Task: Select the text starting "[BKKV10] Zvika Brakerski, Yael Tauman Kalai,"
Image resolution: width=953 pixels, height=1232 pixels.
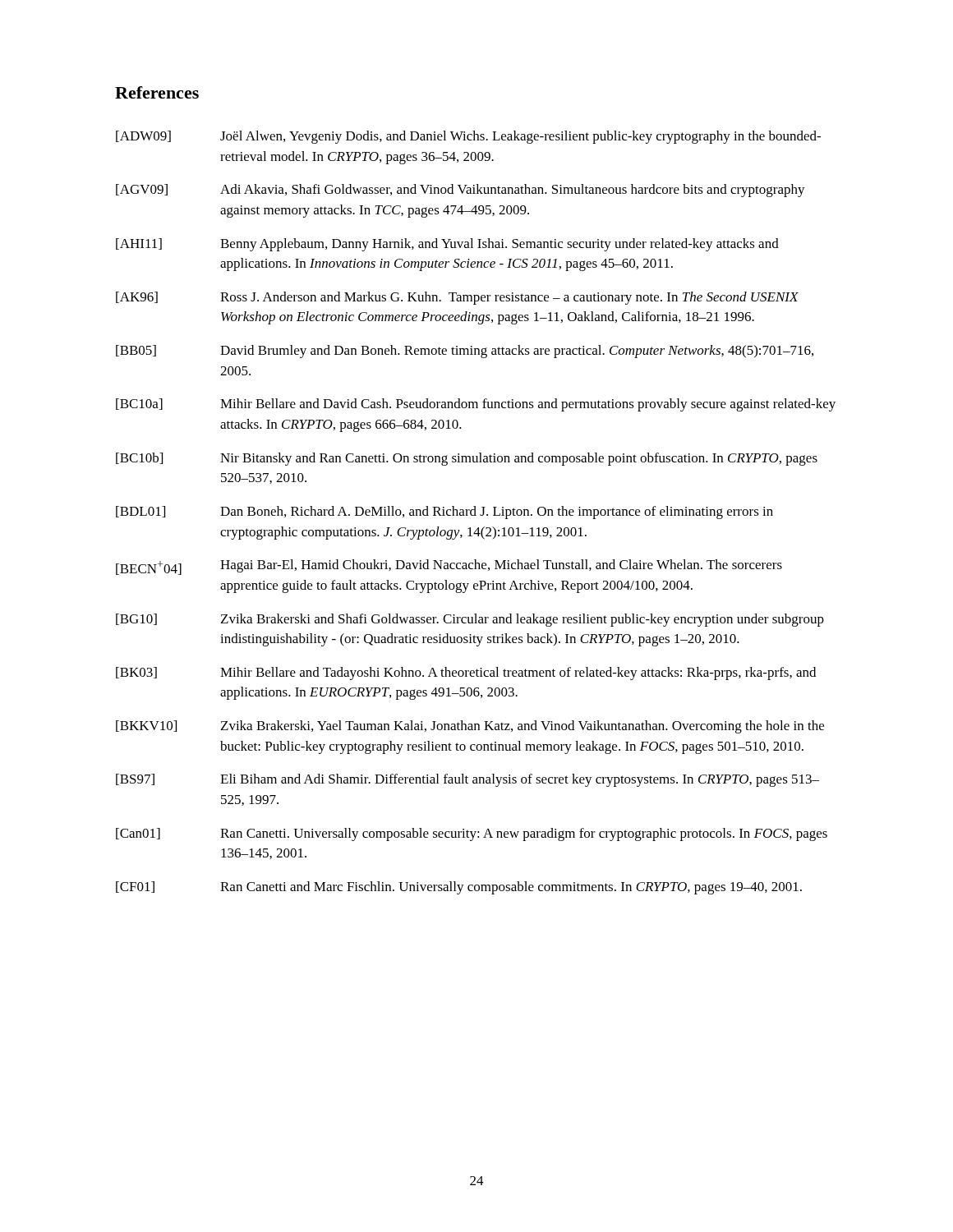Action: point(476,736)
